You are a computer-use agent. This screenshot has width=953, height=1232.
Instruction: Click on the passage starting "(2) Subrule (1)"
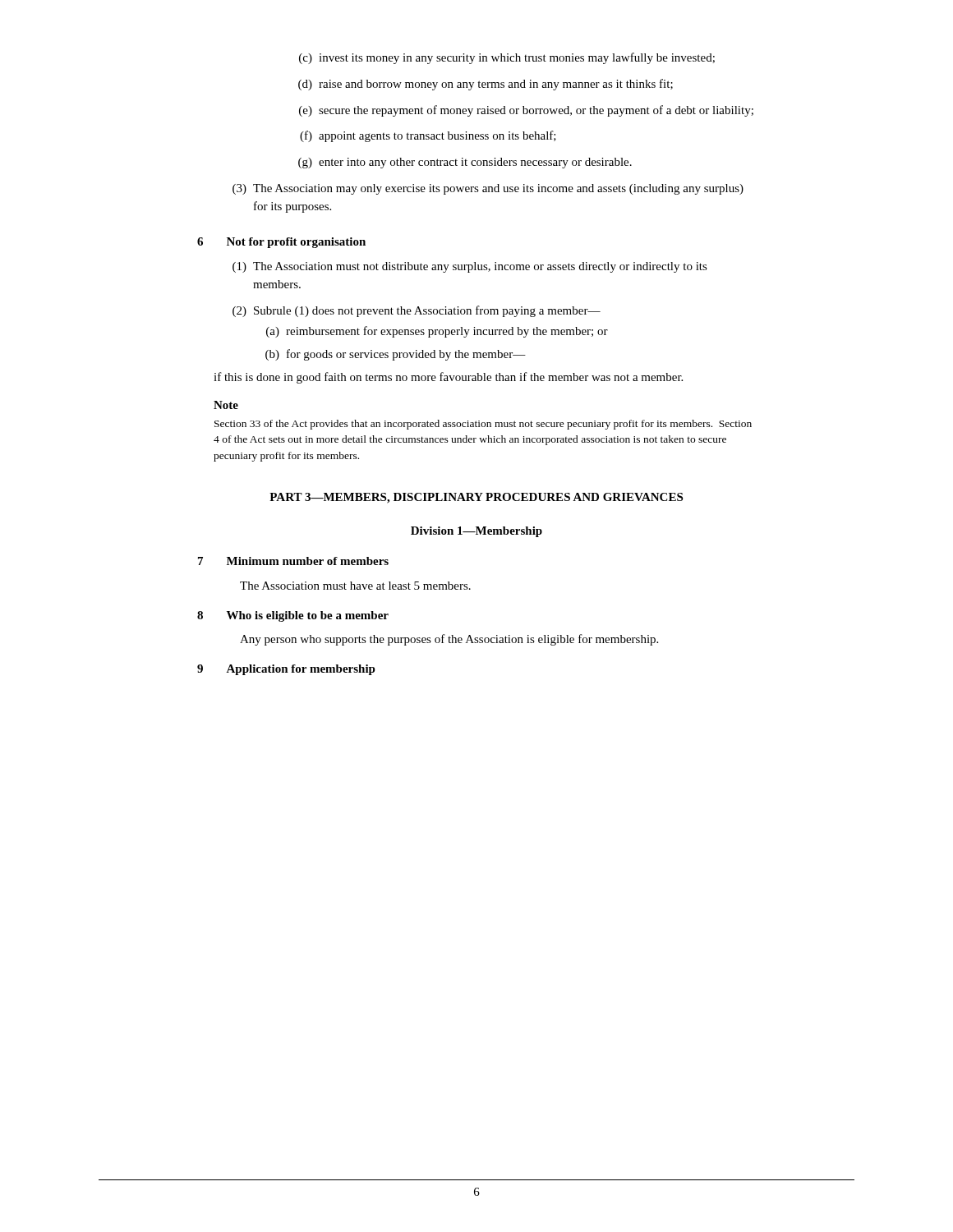click(x=485, y=311)
